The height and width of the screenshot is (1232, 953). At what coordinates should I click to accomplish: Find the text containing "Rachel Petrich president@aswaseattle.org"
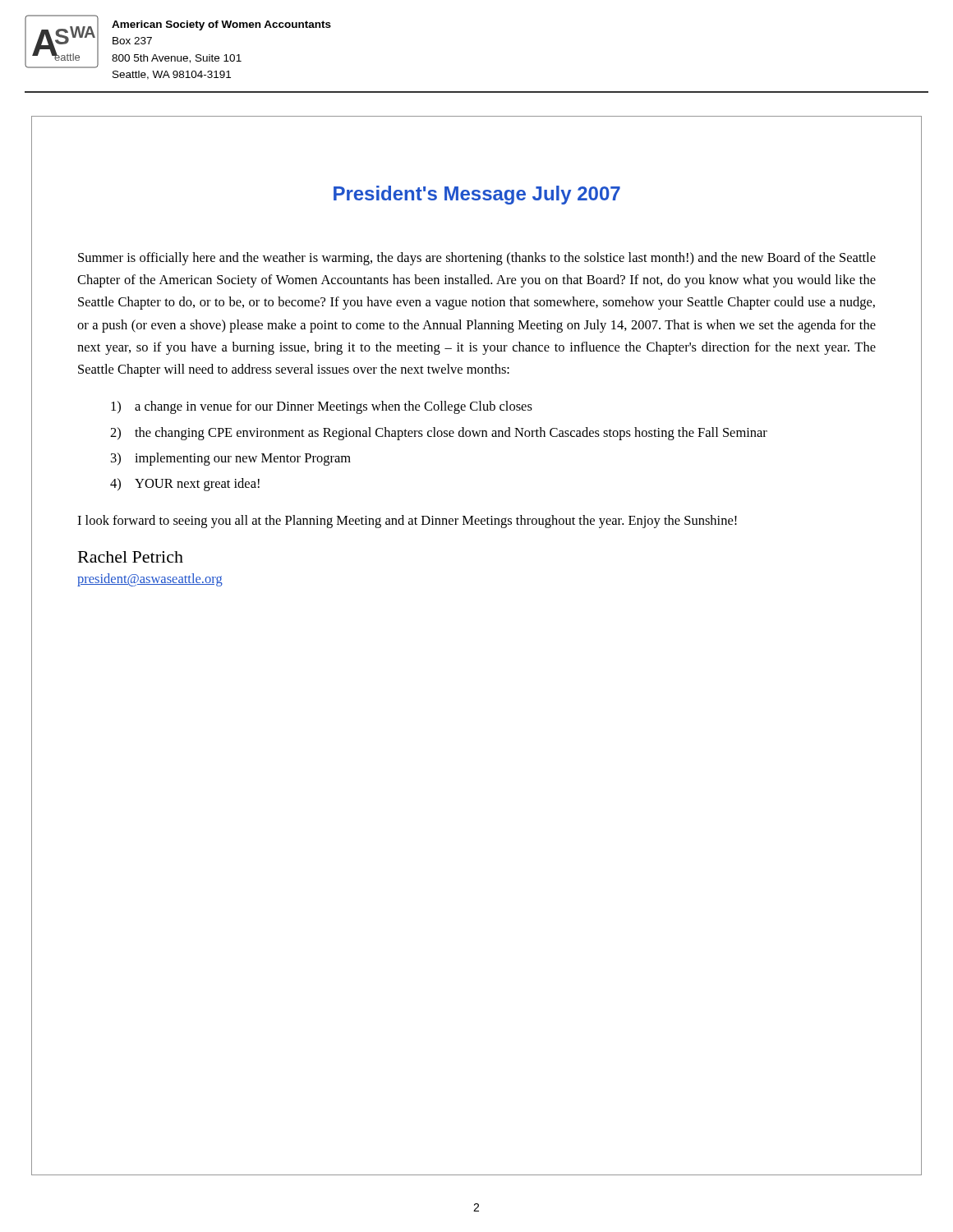click(131, 557)
